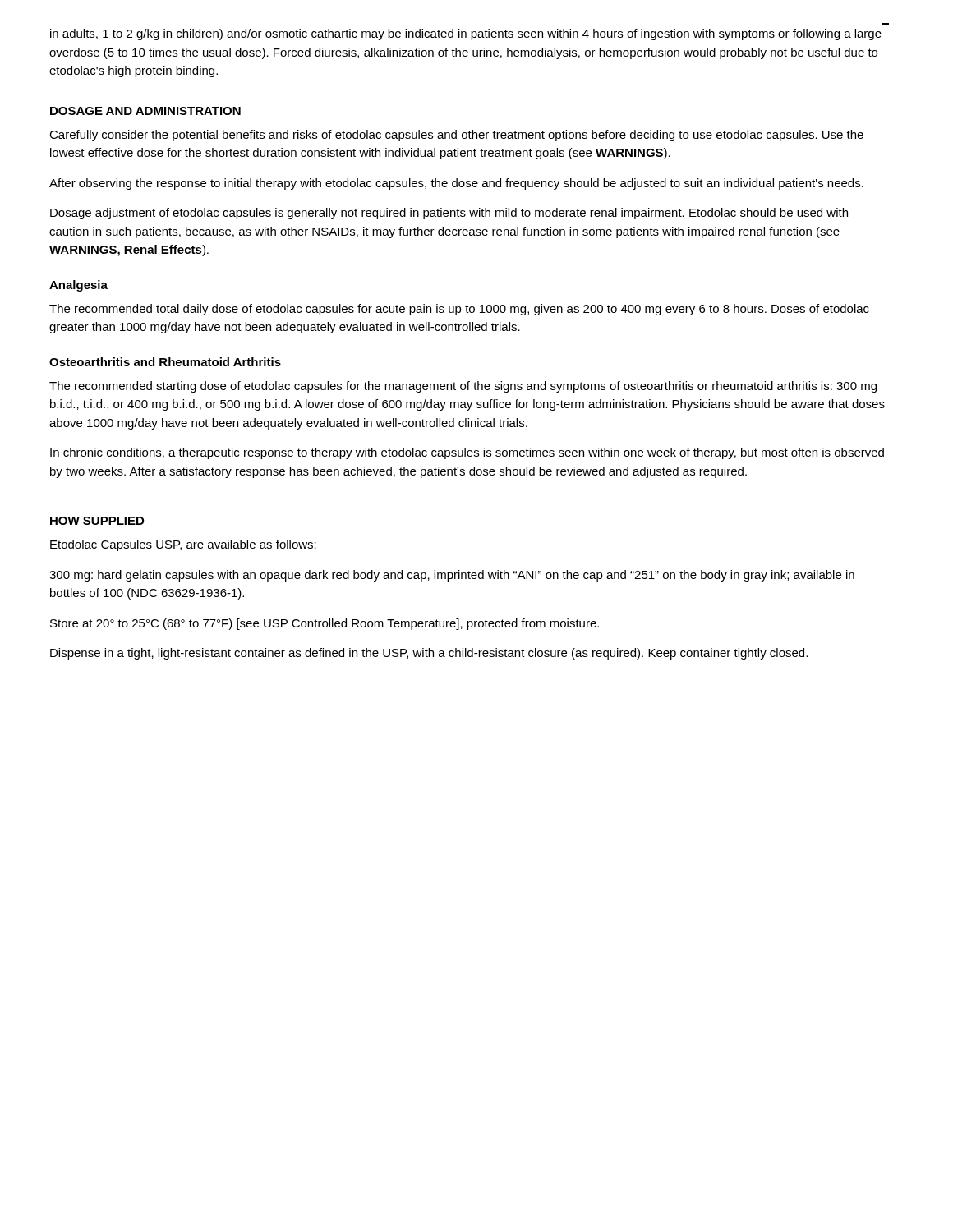Find the section header that reads "DOSAGE AND ADMINISTRATION"
The image size is (953, 1232).
click(145, 110)
